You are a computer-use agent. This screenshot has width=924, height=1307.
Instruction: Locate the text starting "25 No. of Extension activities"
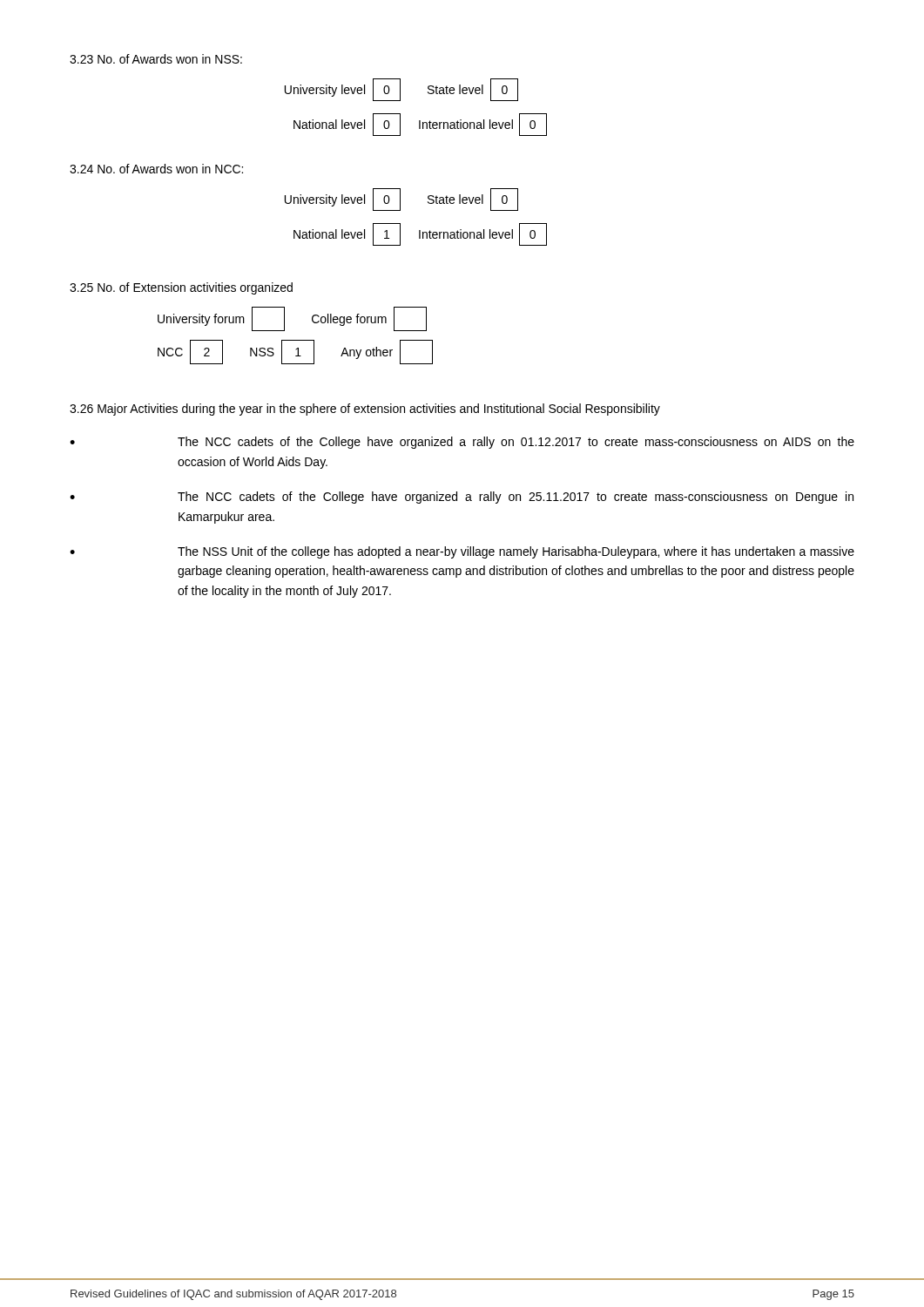181,288
